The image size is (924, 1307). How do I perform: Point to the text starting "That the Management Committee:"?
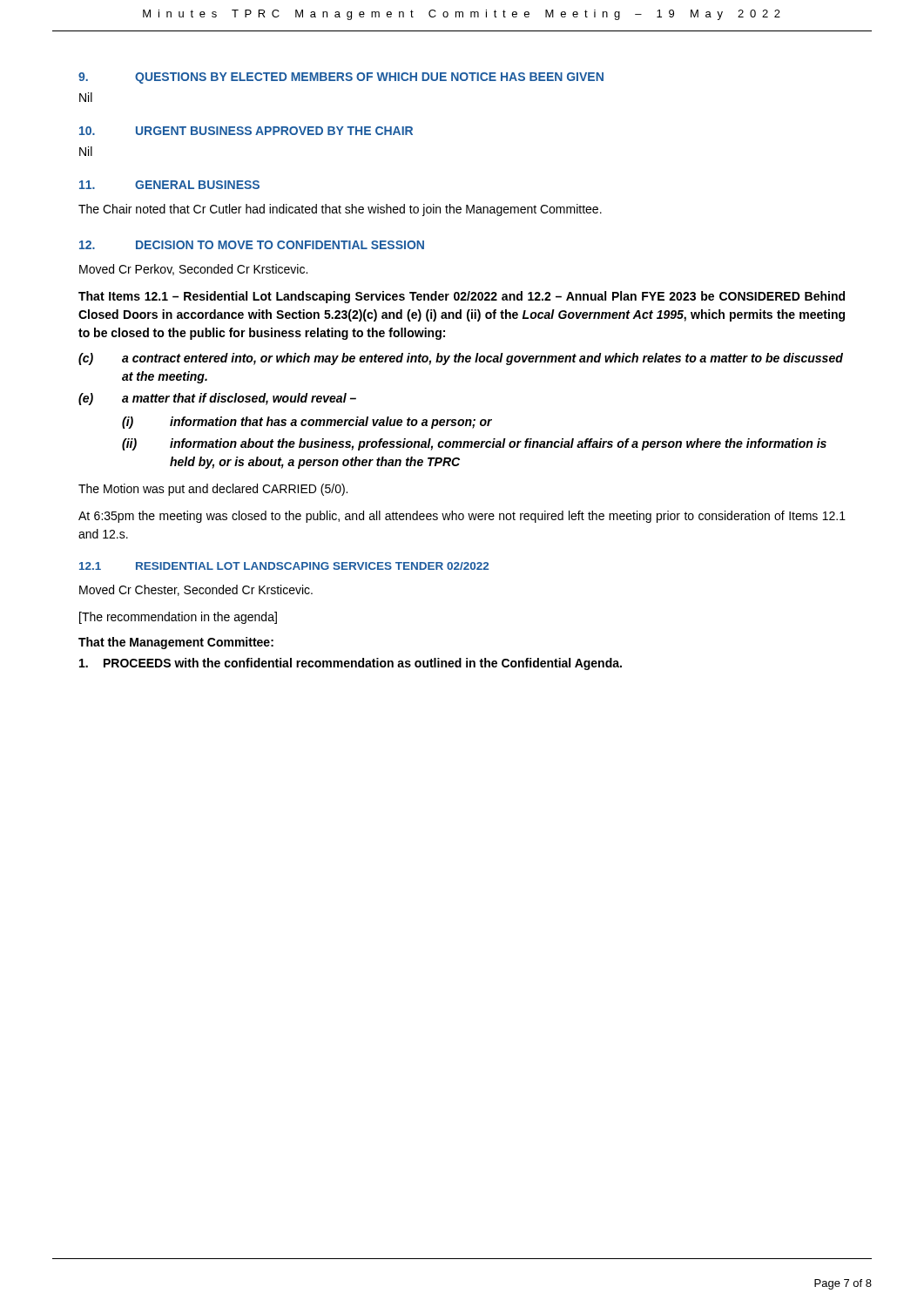[x=176, y=642]
